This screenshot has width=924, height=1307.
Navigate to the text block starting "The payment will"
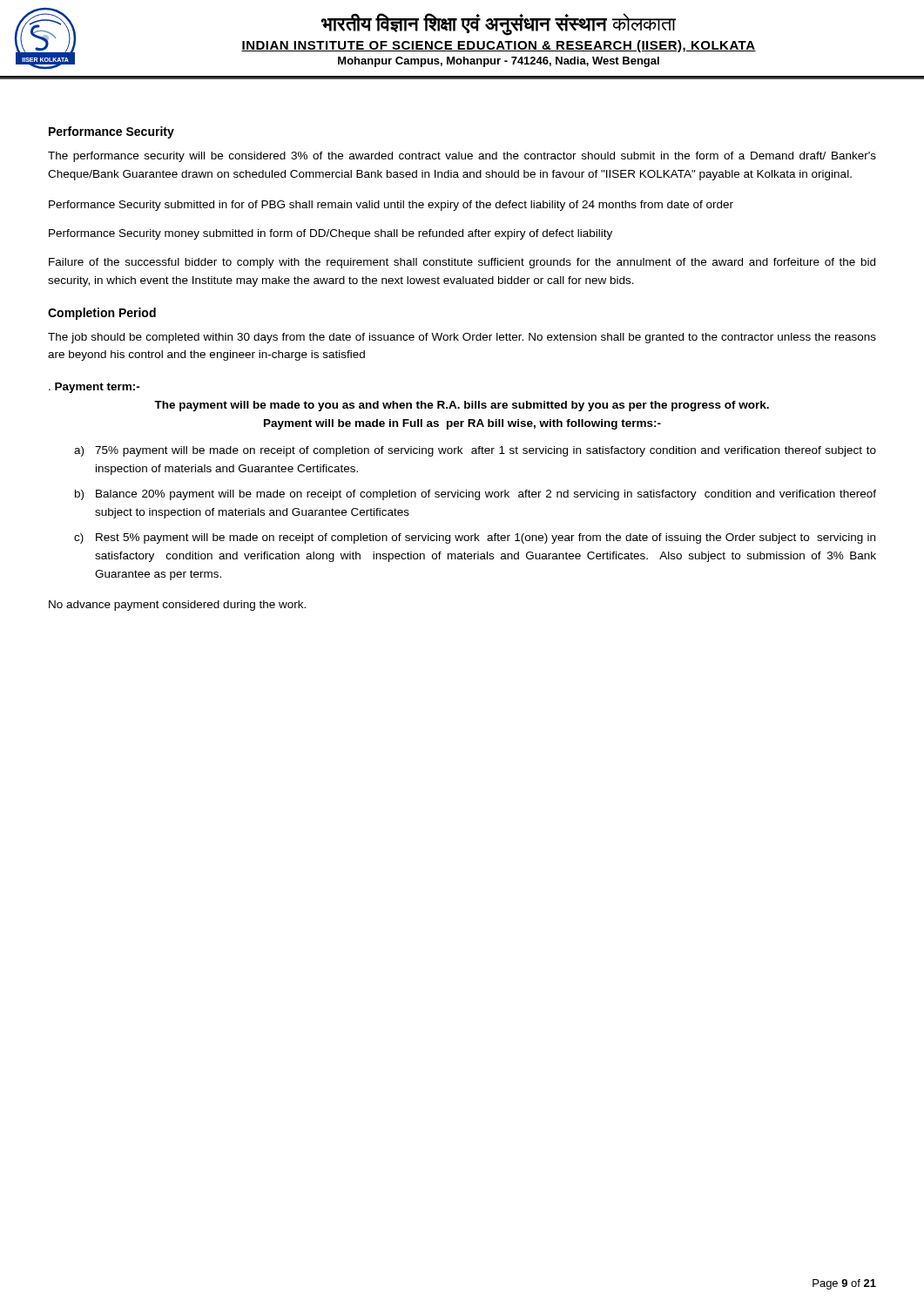[462, 414]
